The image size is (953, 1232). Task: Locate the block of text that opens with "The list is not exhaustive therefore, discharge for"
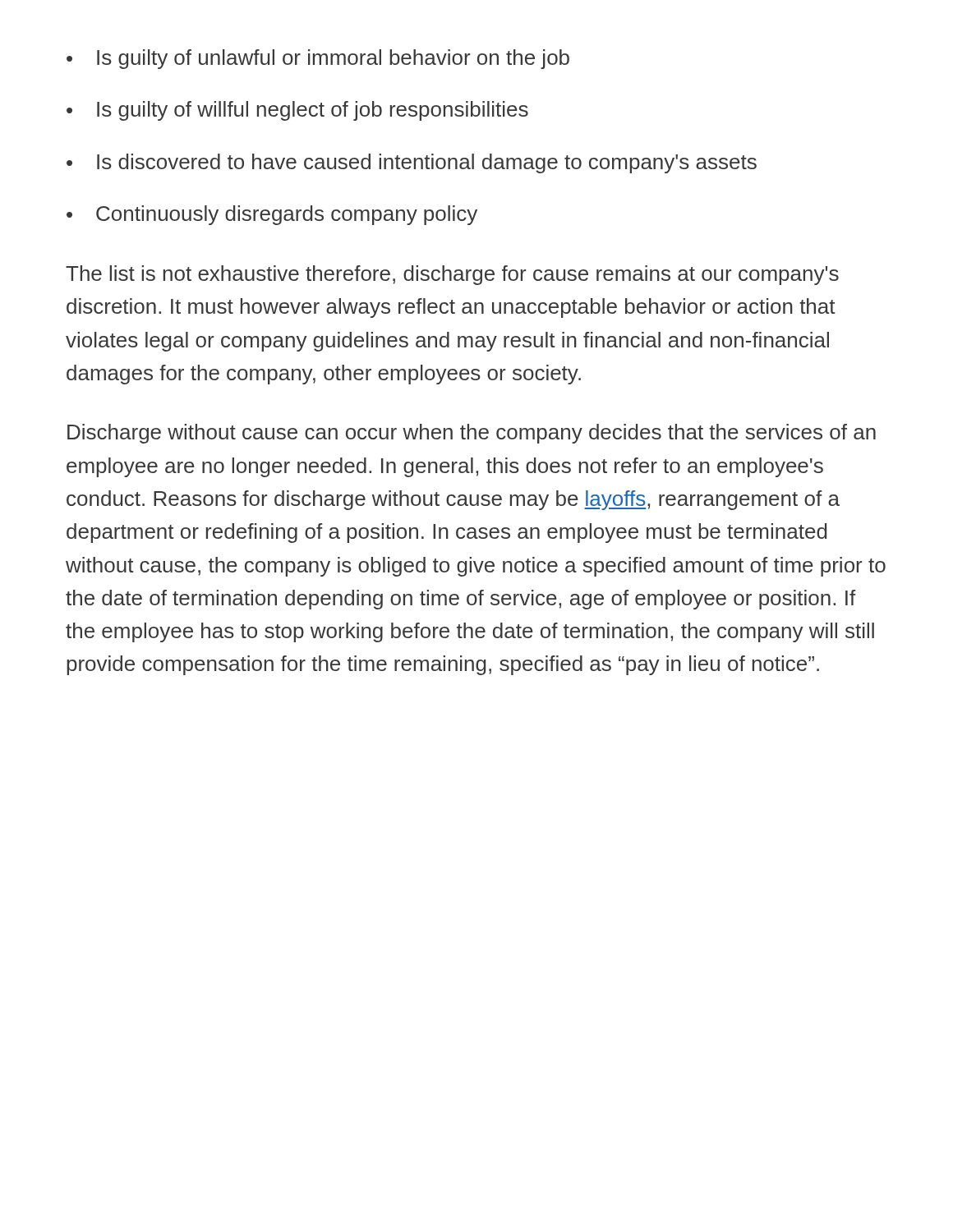point(452,323)
